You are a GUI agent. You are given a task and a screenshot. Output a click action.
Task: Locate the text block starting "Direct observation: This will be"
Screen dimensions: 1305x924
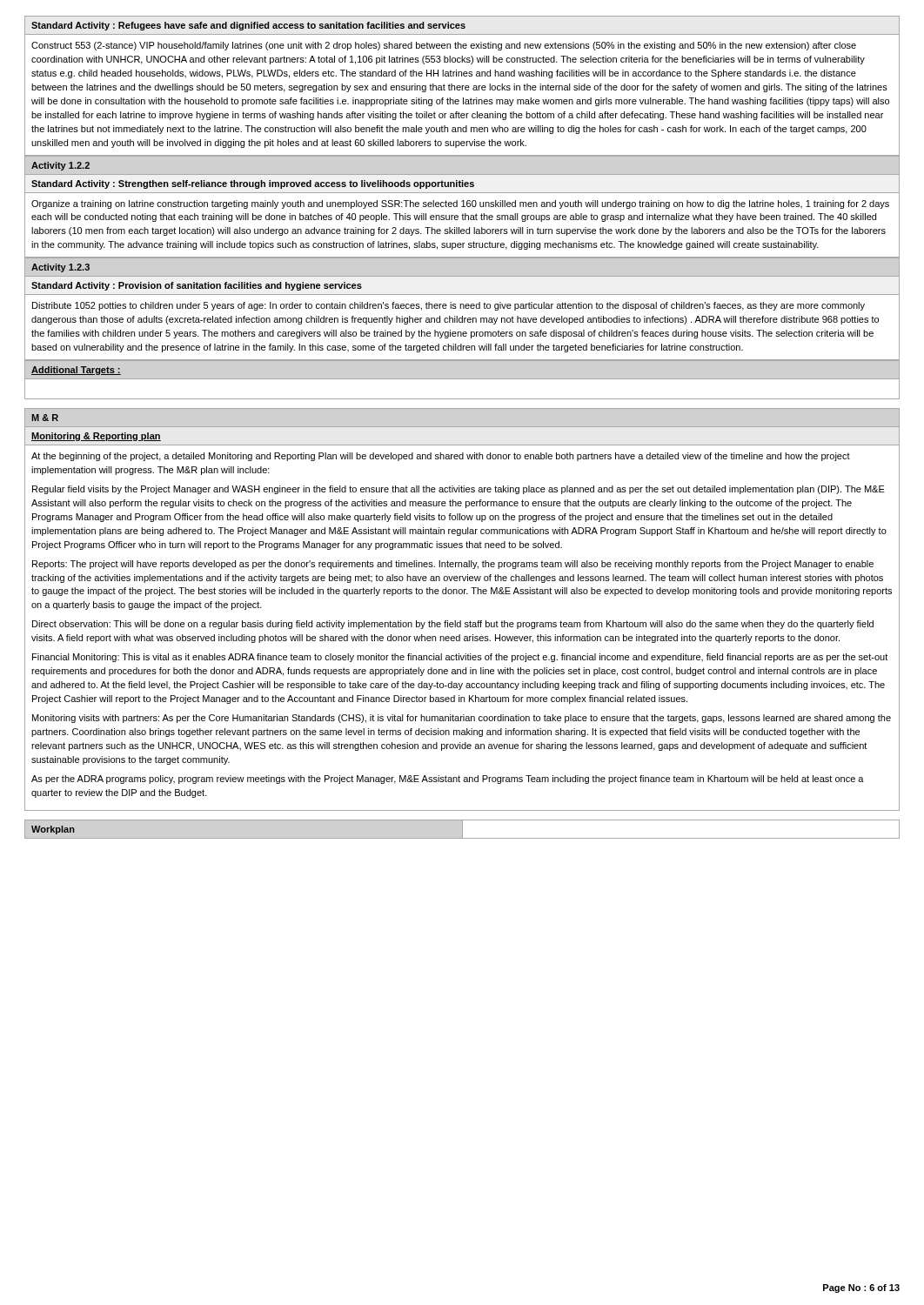(462, 632)
